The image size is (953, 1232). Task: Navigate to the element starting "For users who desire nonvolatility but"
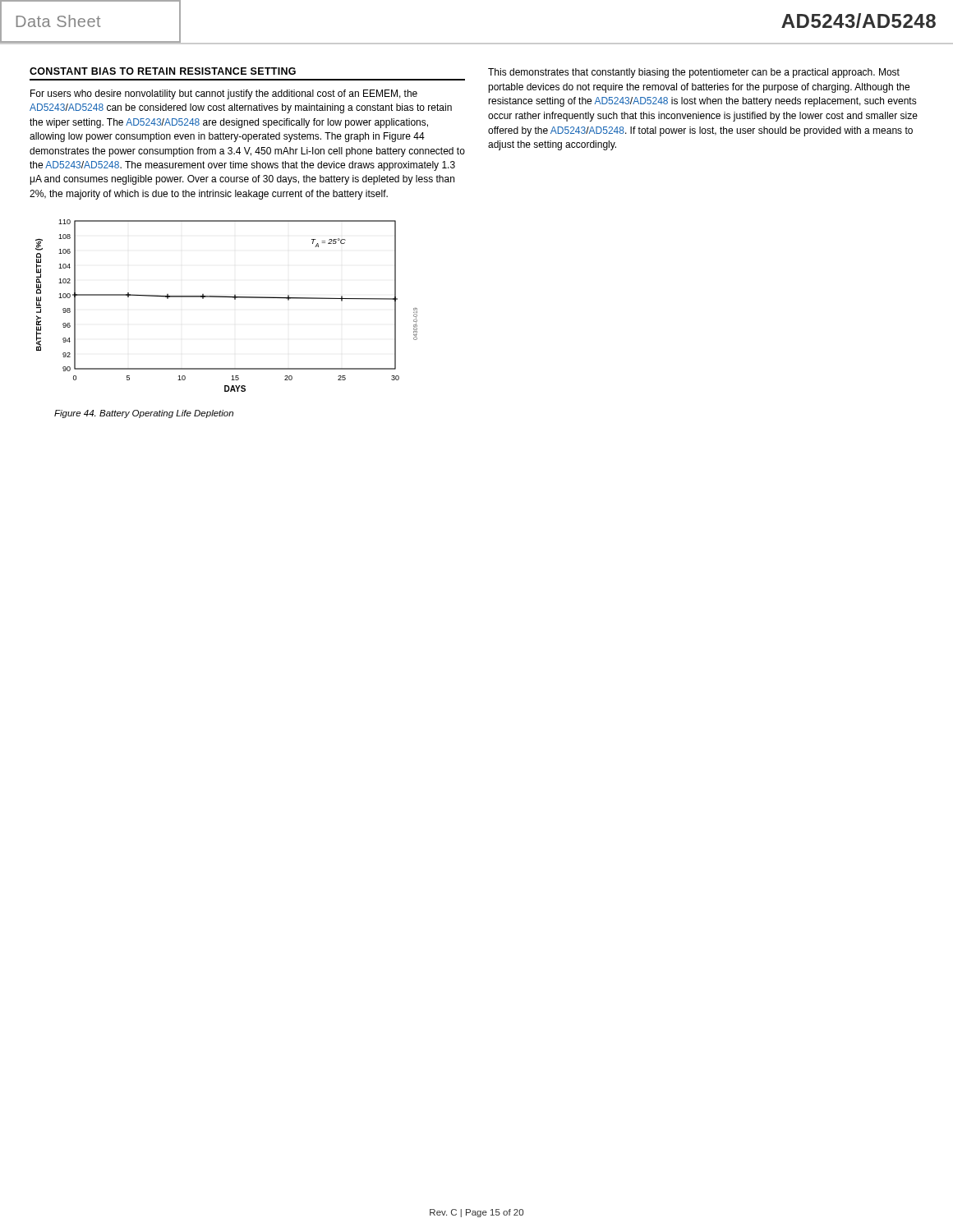click(247, 144)
